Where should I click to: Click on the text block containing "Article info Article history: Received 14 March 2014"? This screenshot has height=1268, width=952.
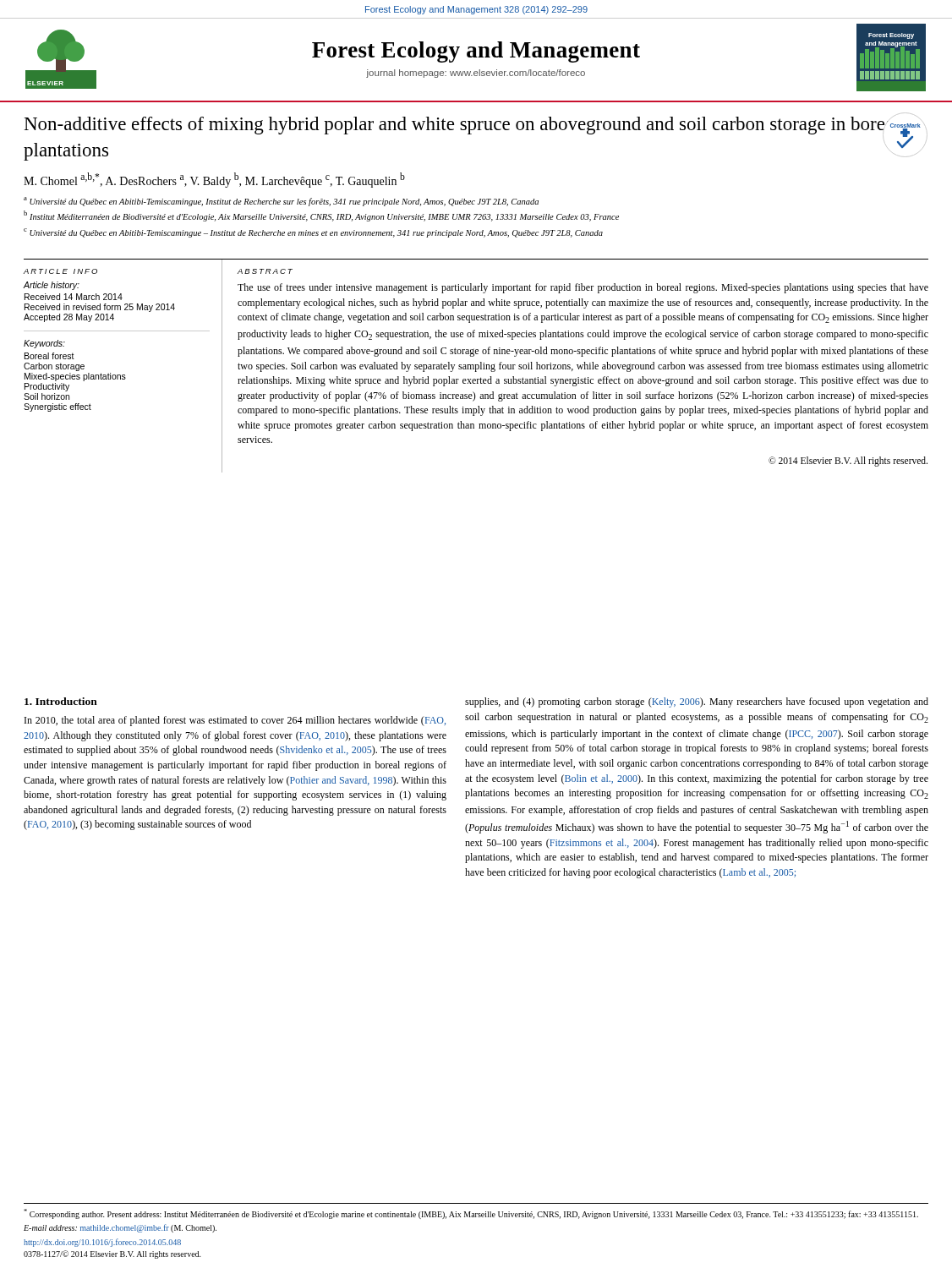coord(117,339)
